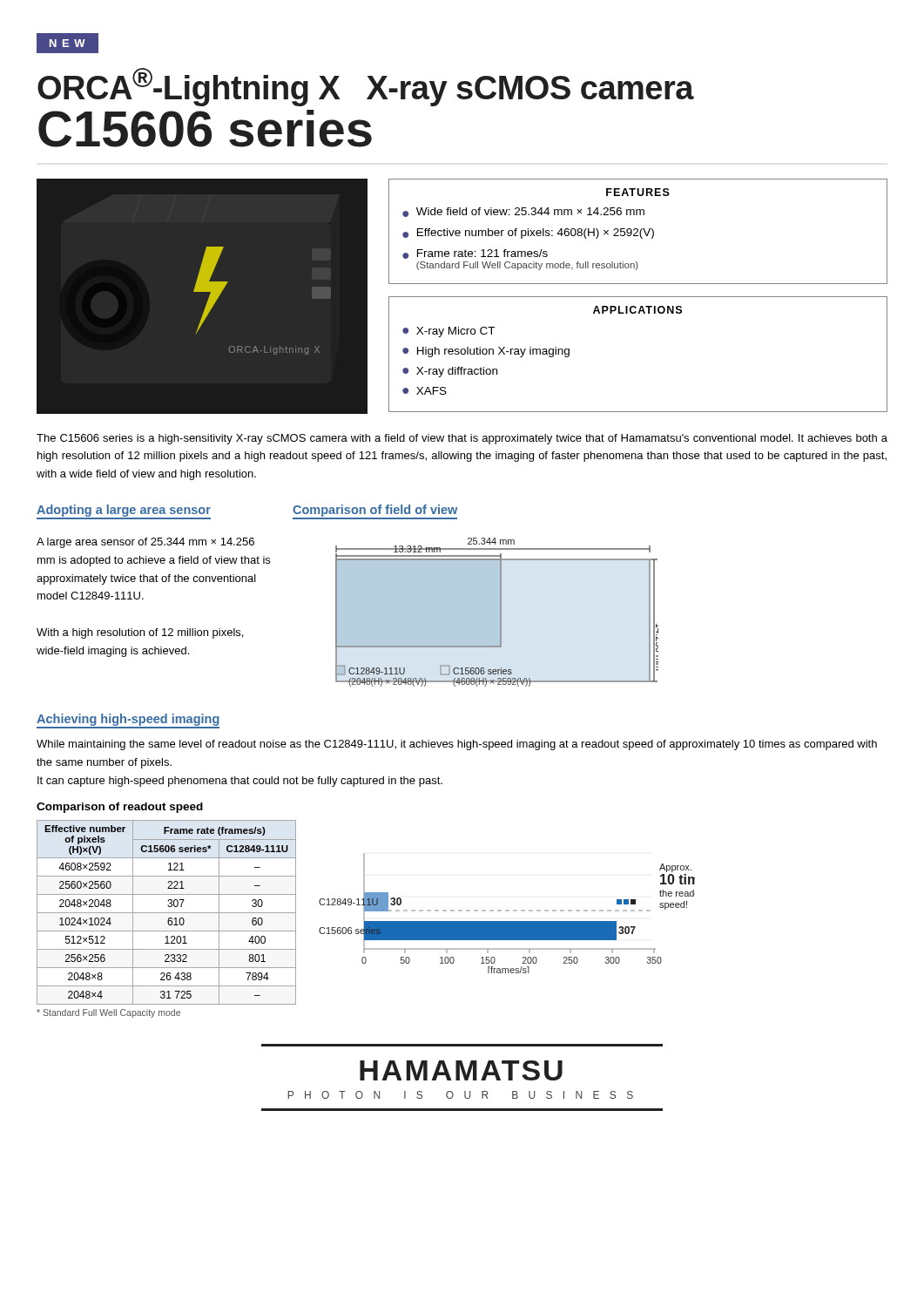Locate the logo
Viewport: 924px width, 1307px height.
462,1083
